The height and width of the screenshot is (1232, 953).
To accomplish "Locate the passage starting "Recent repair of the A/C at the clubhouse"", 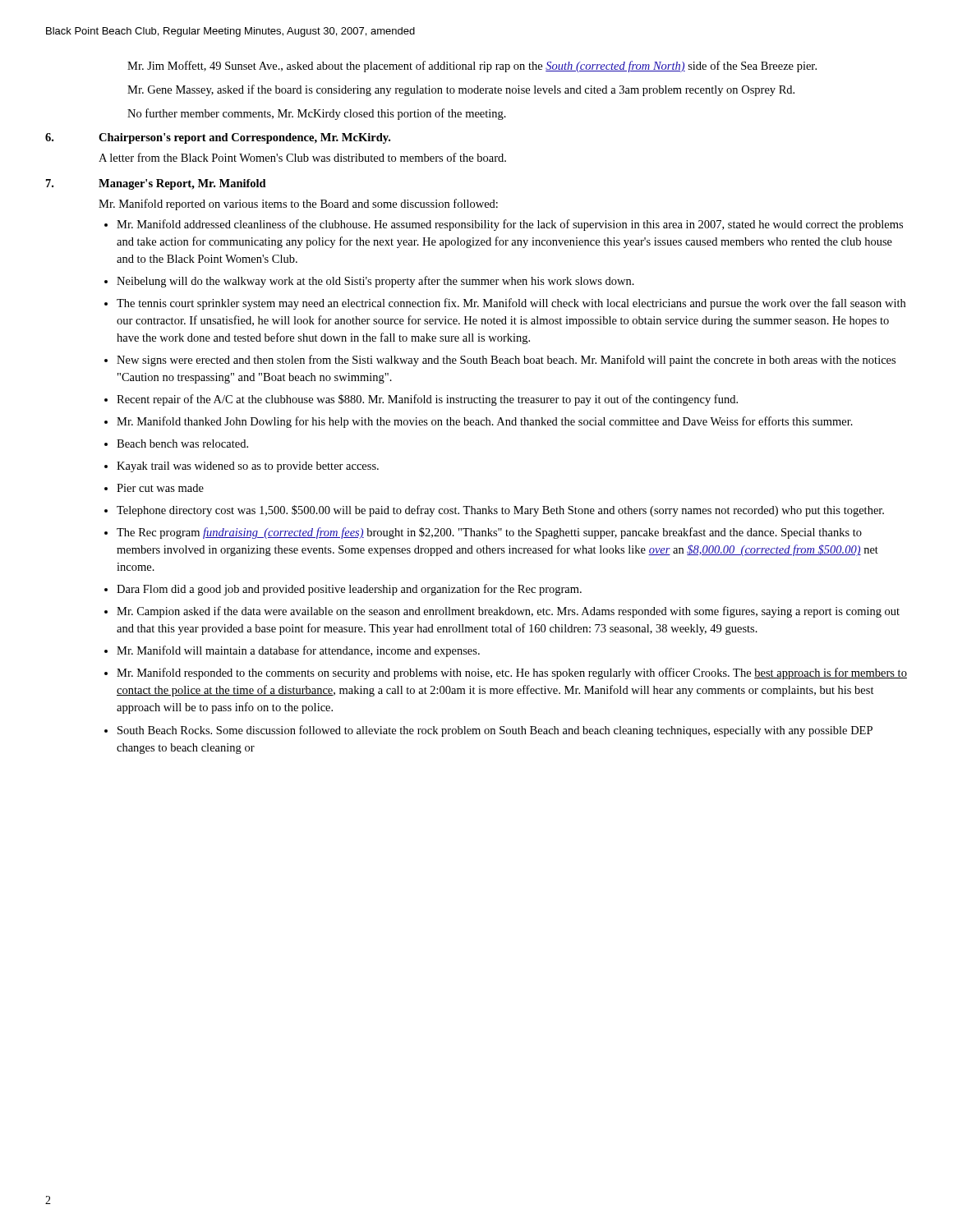I will tap(428, 399).
